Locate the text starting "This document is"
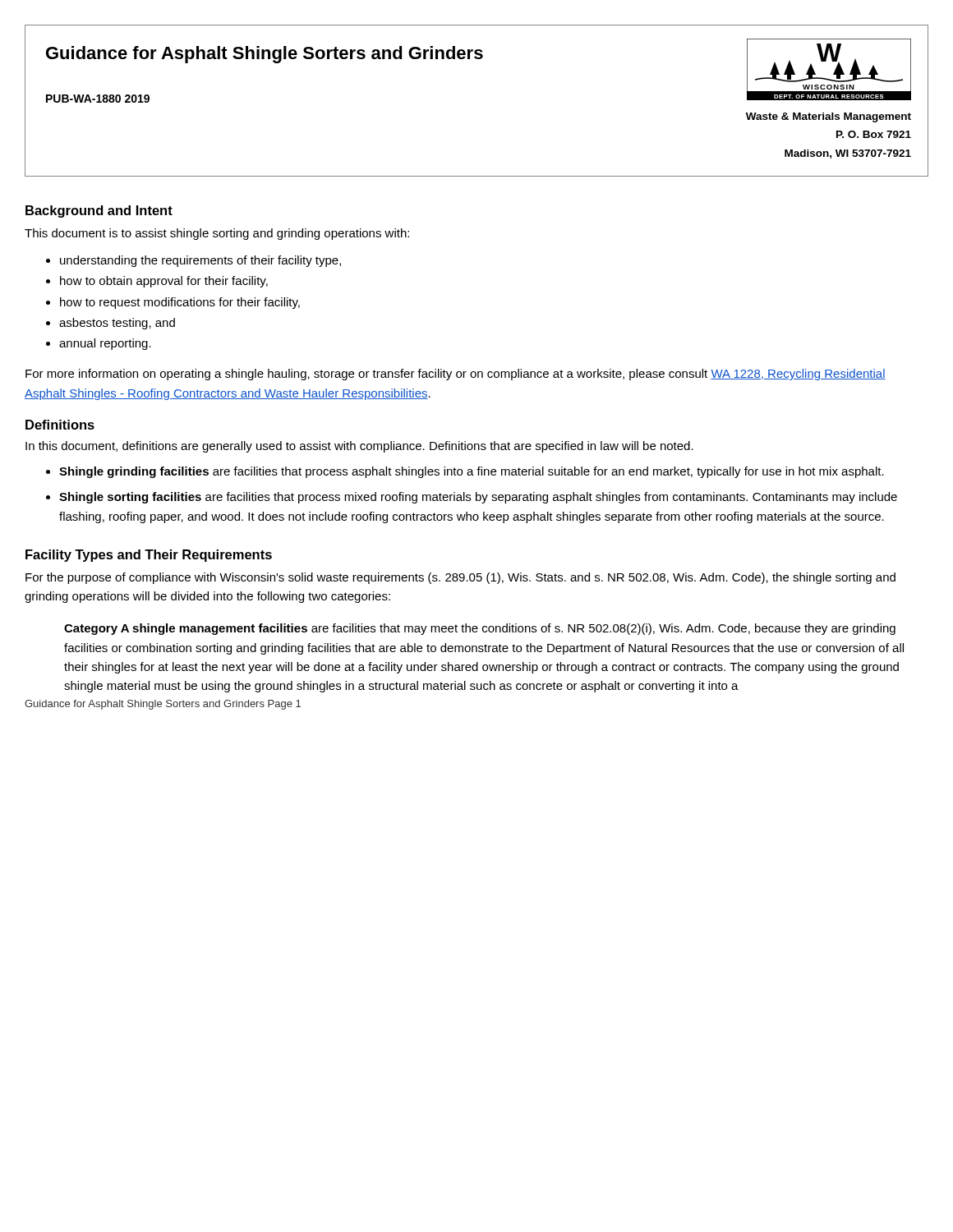Image resolution: width=953 pixels, height=1232 pixels. 217,233
